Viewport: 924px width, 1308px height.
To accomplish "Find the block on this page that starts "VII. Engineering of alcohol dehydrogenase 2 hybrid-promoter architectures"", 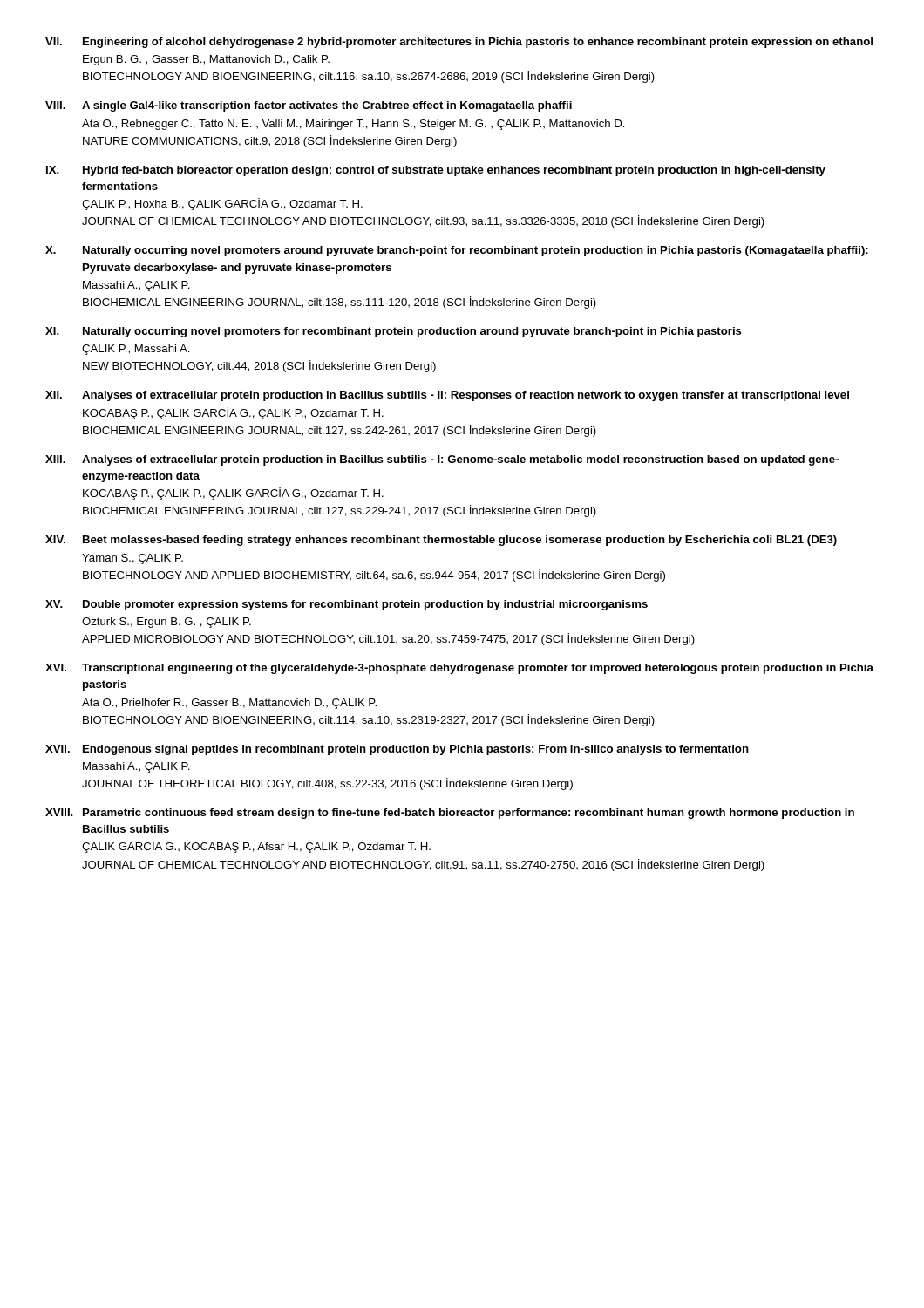I will 459,43.
